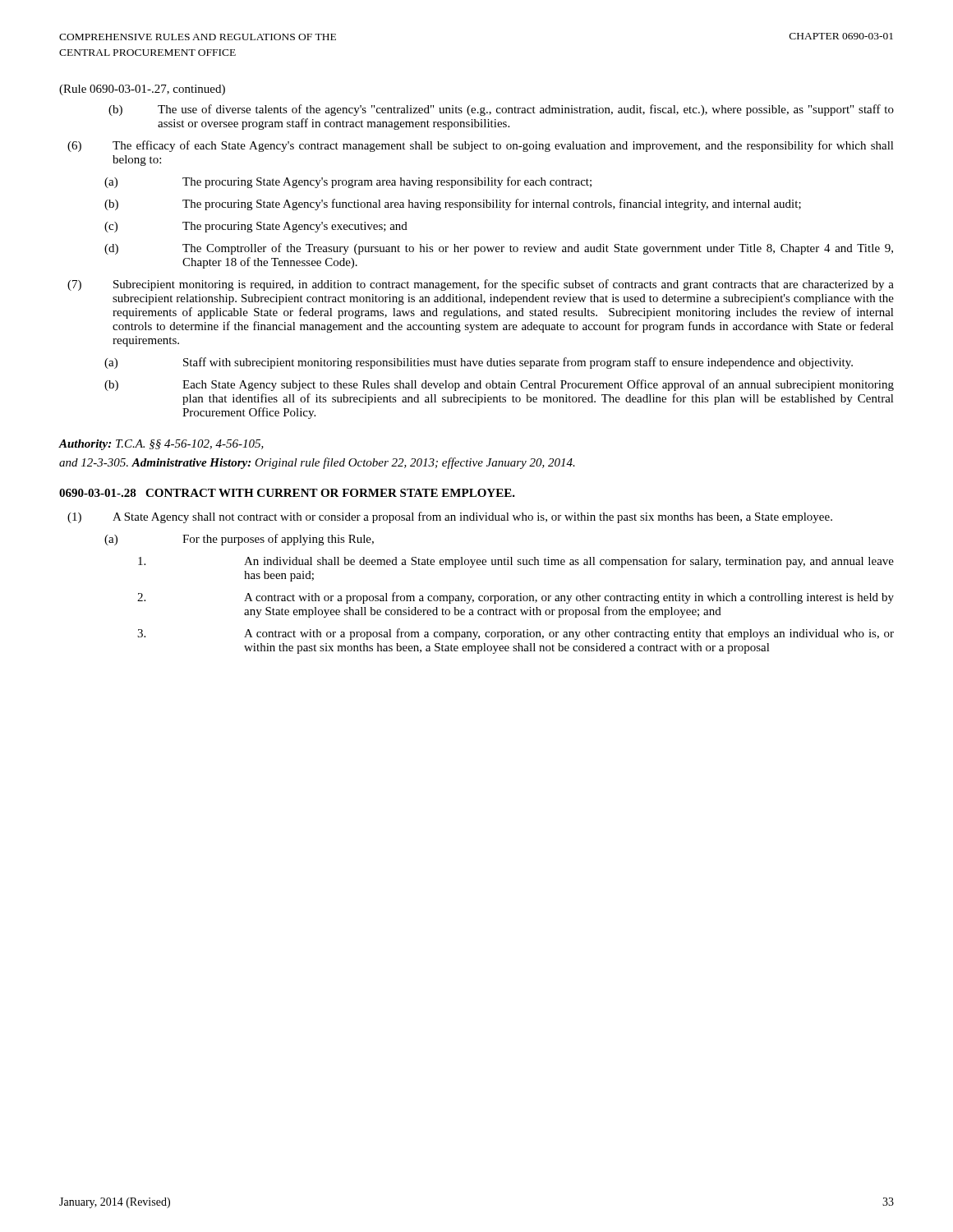Click on the list item with the text "(c) The procuring"
Screen dimensions: 1232x953
[256, 227]
